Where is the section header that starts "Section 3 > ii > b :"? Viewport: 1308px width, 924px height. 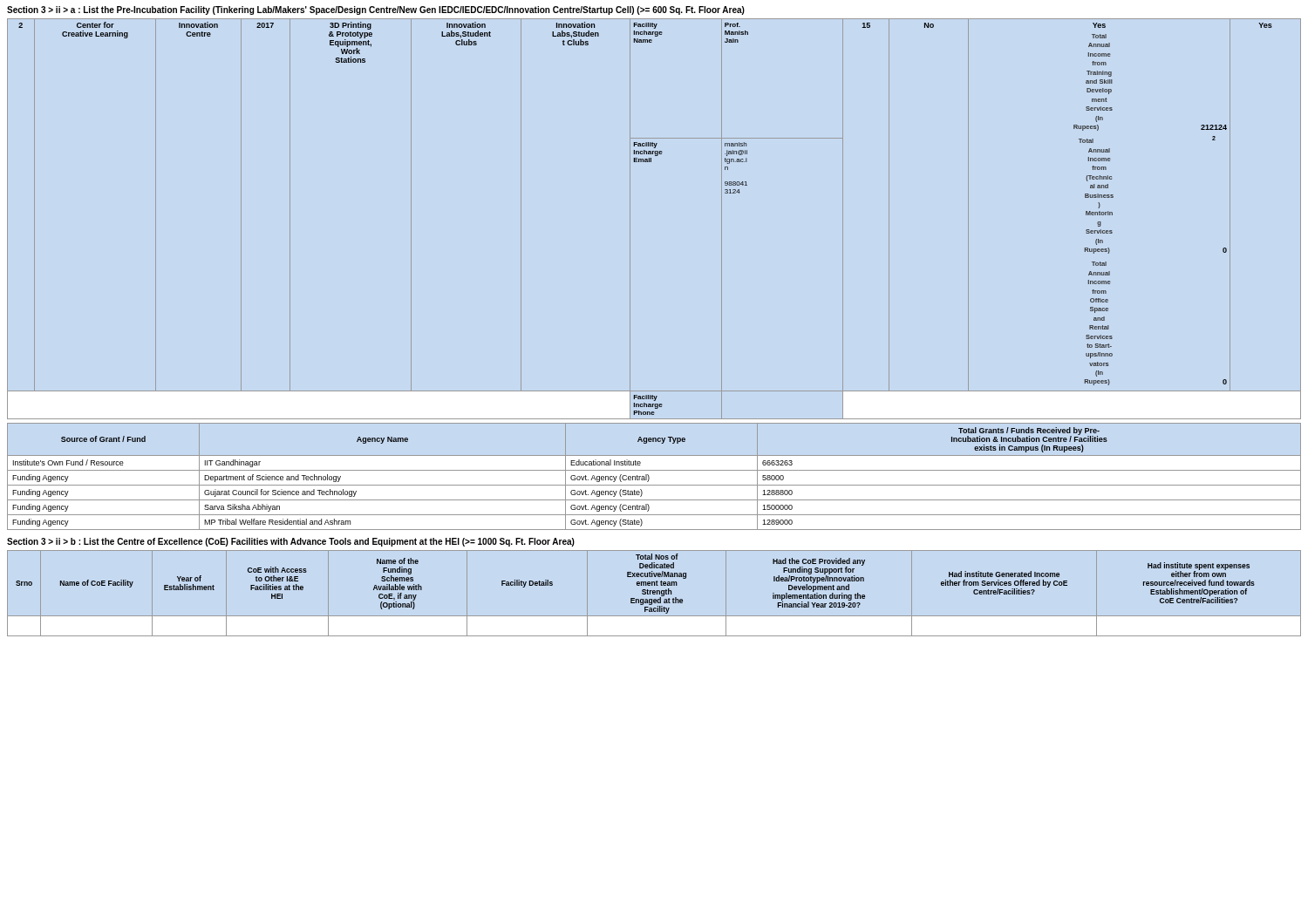[x=291, y=542]
